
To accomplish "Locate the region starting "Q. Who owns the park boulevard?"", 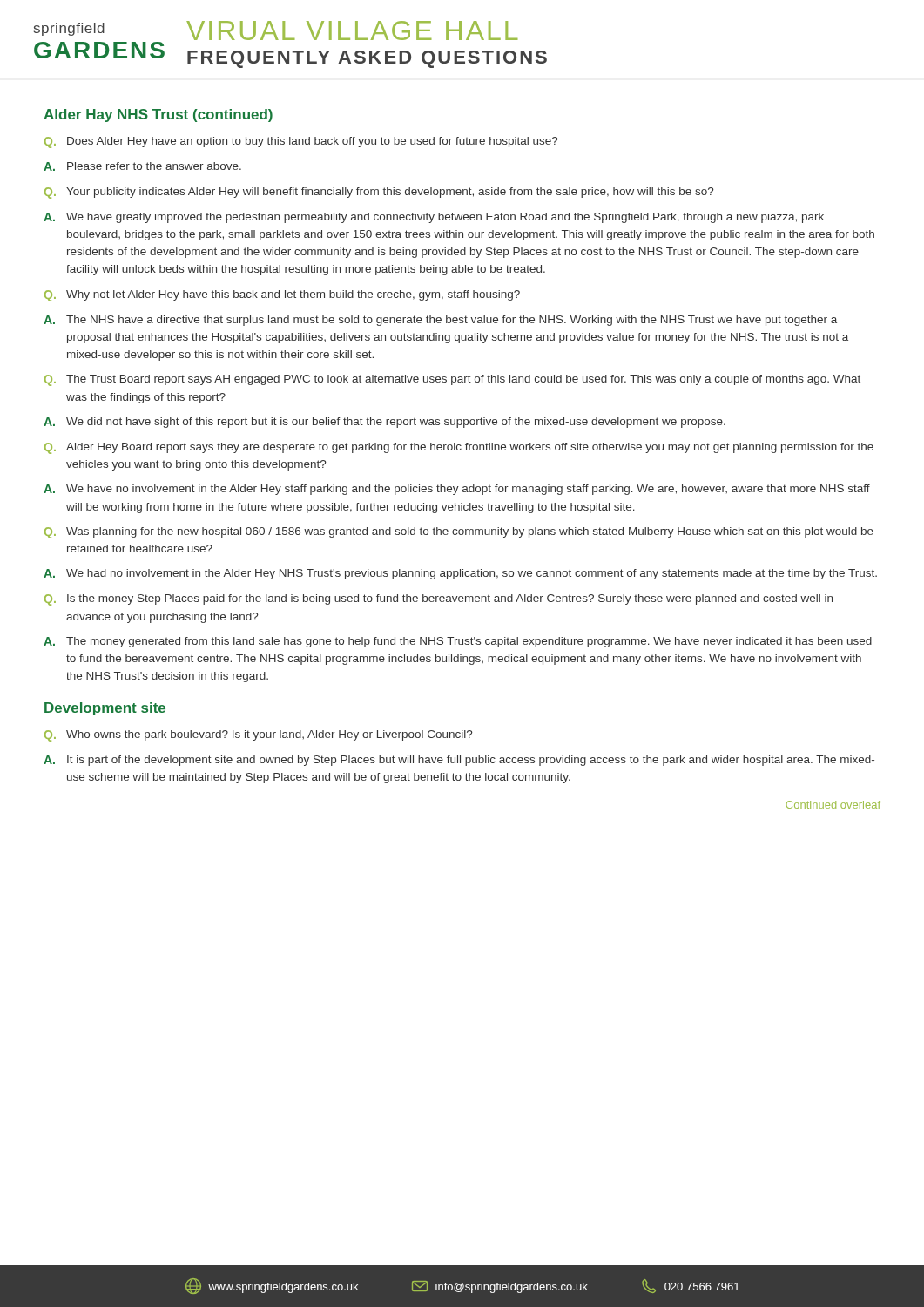I will point(462,735).
